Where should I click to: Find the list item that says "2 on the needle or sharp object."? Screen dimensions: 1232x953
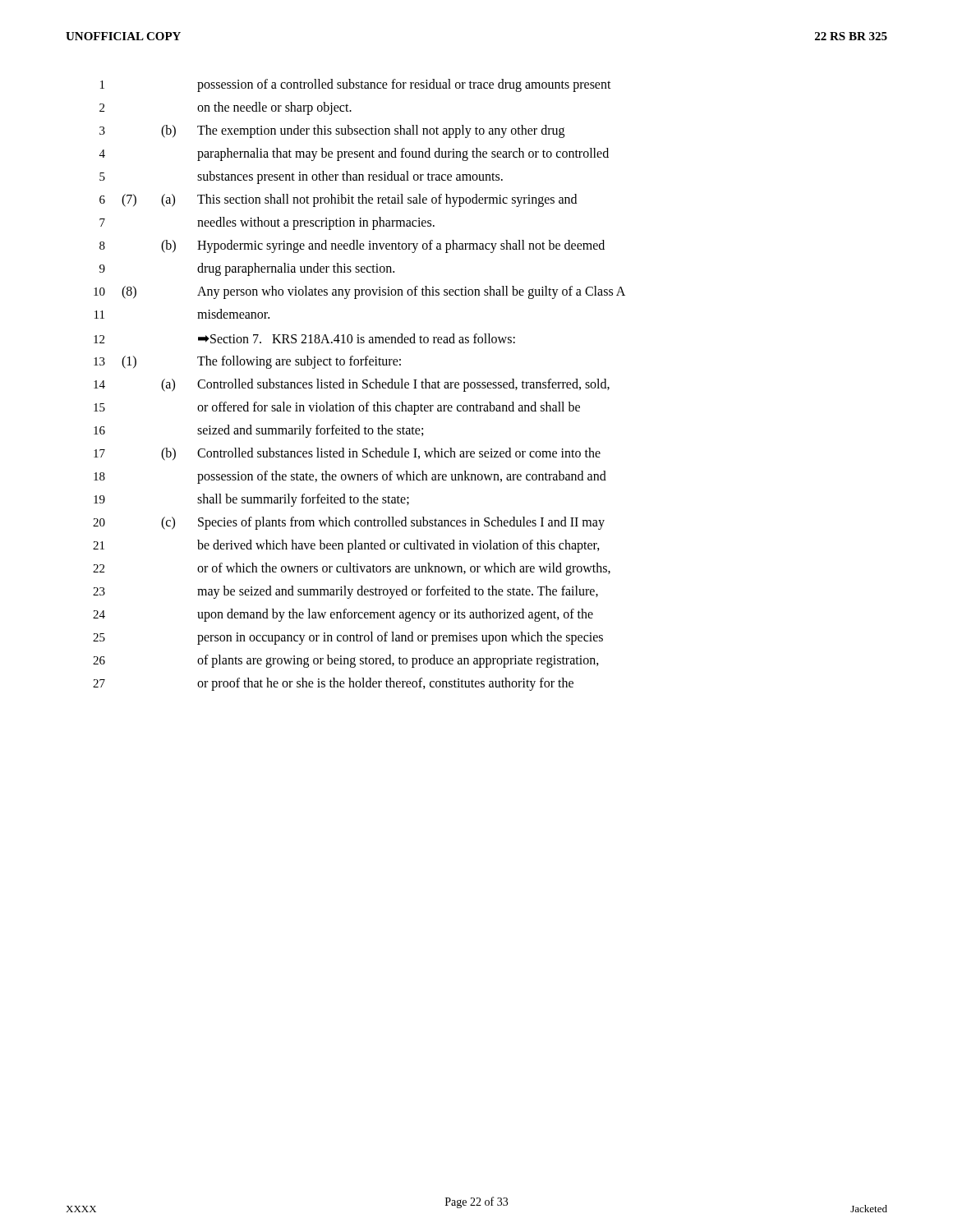pyautogui.click(x=226, y=108)
